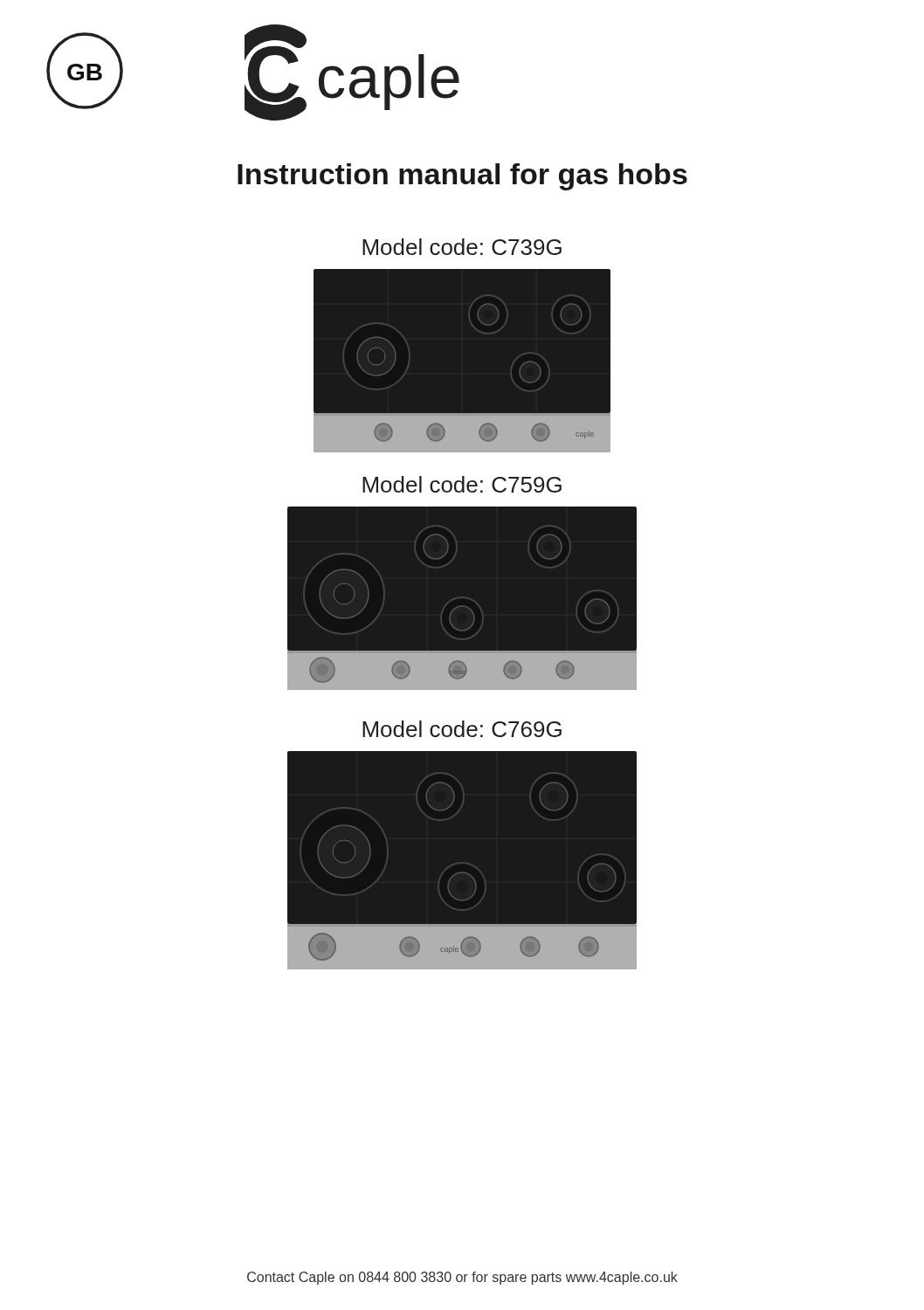The height and width of the screenshot is (1310, 924).
Task: Select the region starting "Model code: C739G"
Action: point(462,248)
